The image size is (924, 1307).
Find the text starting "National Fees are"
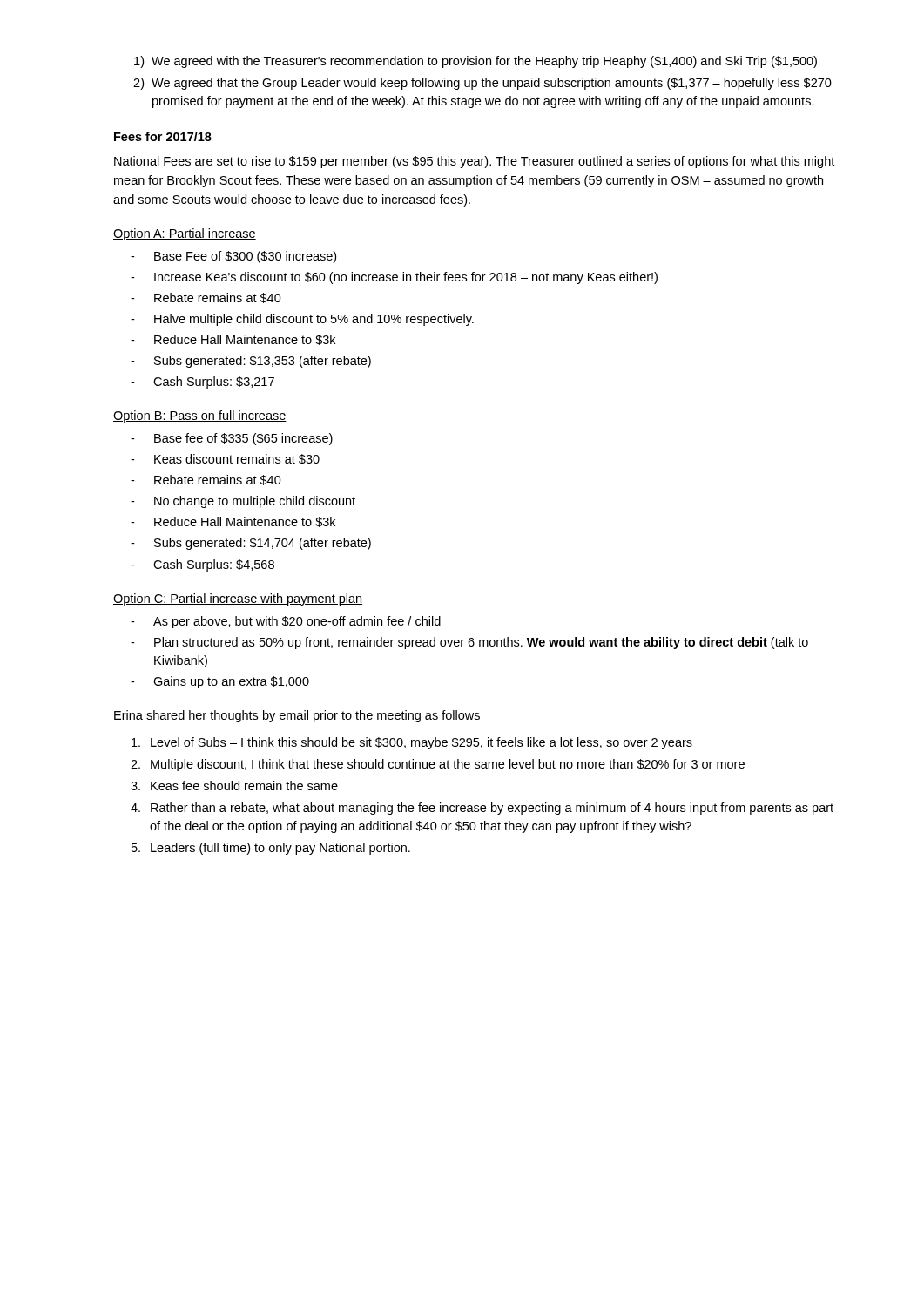(474, 180)
